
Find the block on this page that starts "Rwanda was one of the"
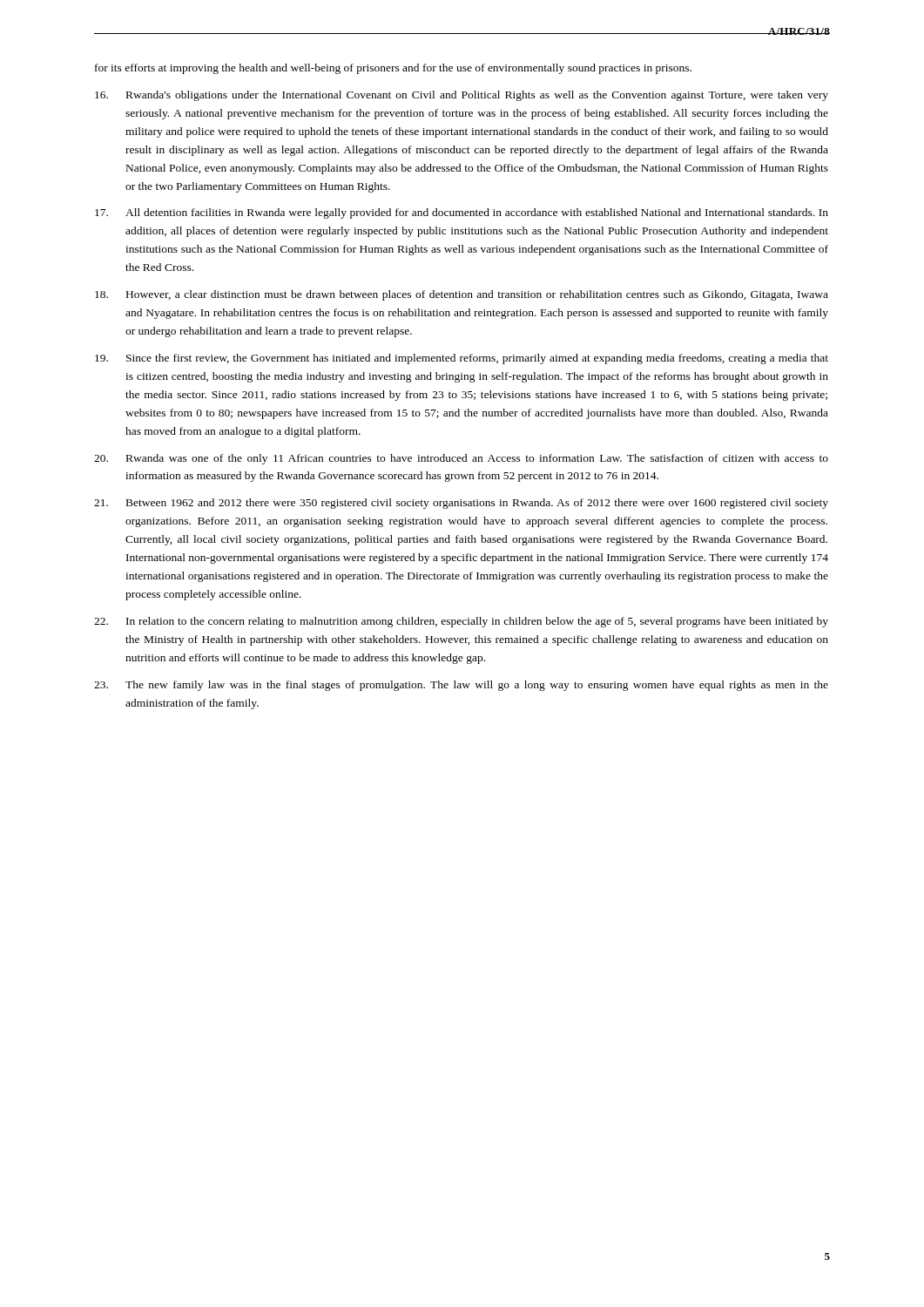coord(461,467)
